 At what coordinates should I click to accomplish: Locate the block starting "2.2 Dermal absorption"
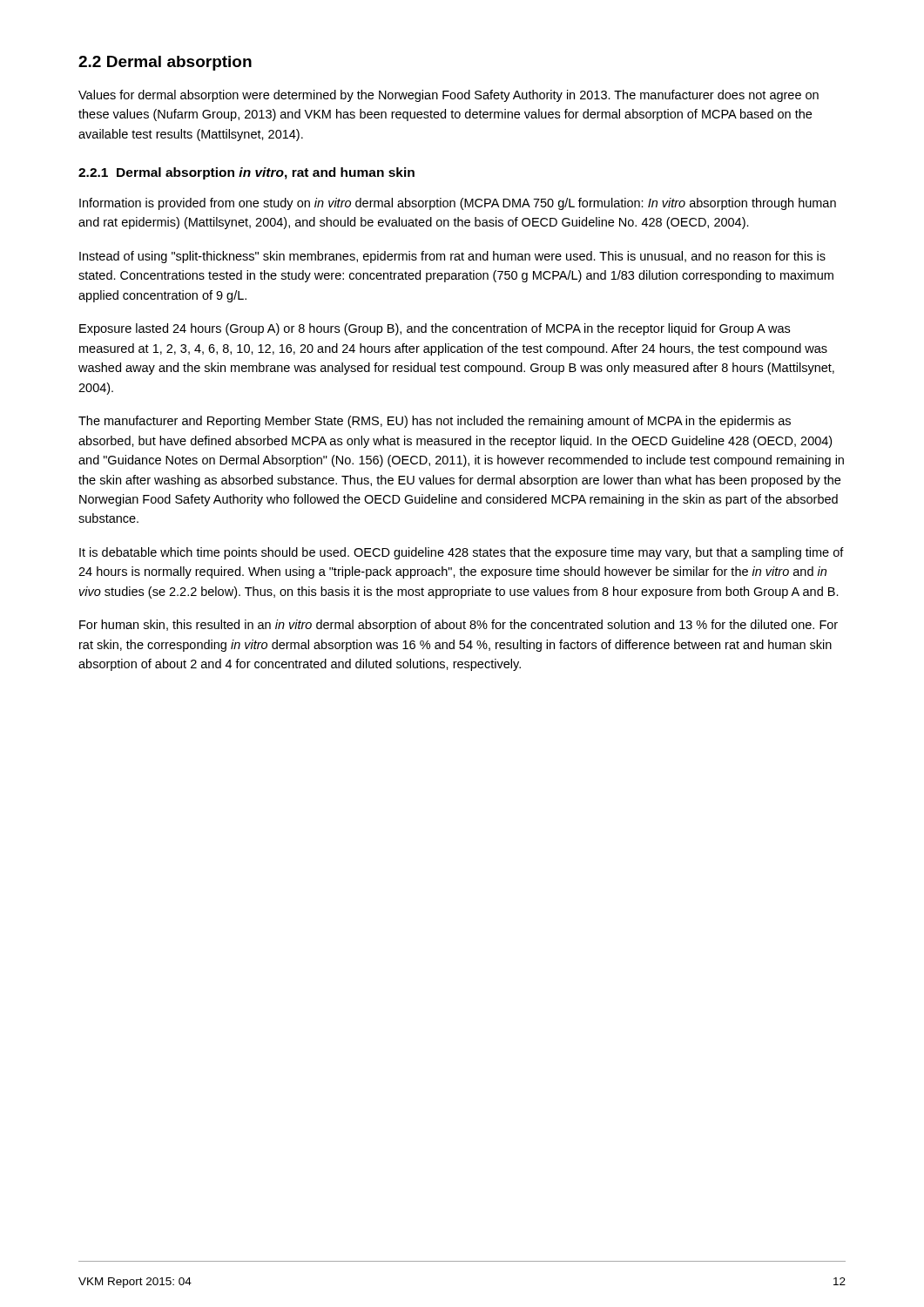coord(165,63)
